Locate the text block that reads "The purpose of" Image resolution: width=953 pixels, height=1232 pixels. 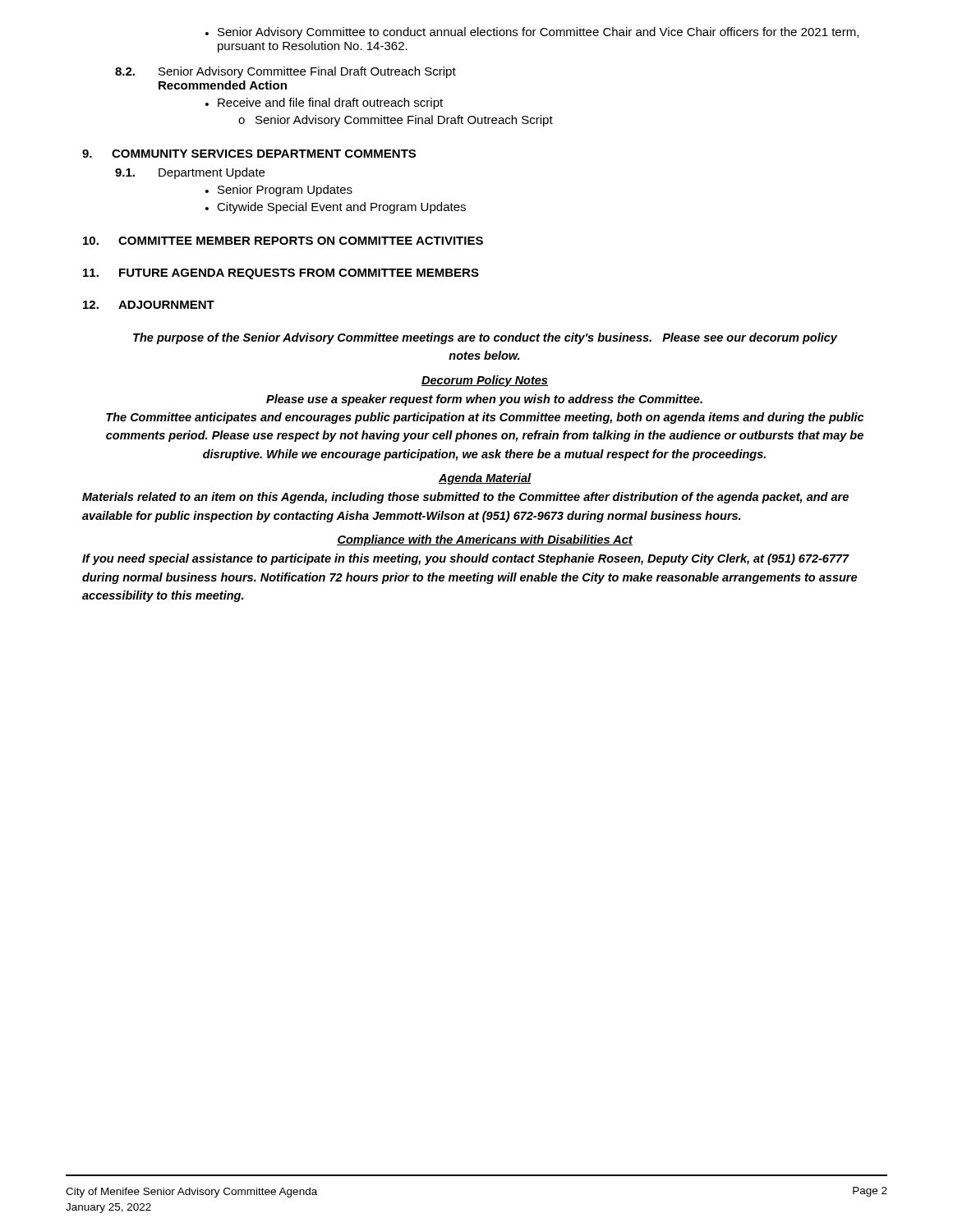pos(485,346)
